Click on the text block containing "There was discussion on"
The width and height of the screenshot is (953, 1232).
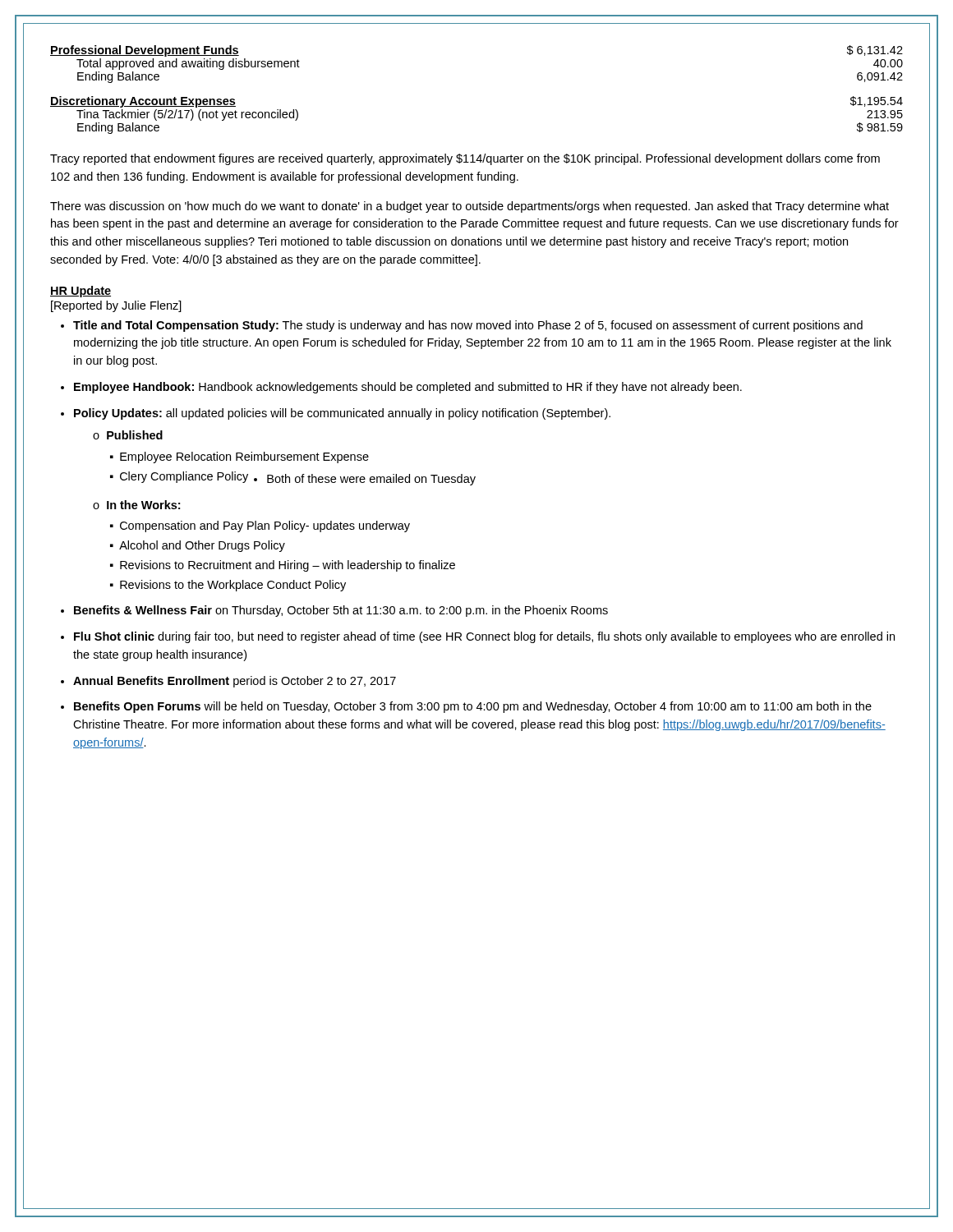474,233
